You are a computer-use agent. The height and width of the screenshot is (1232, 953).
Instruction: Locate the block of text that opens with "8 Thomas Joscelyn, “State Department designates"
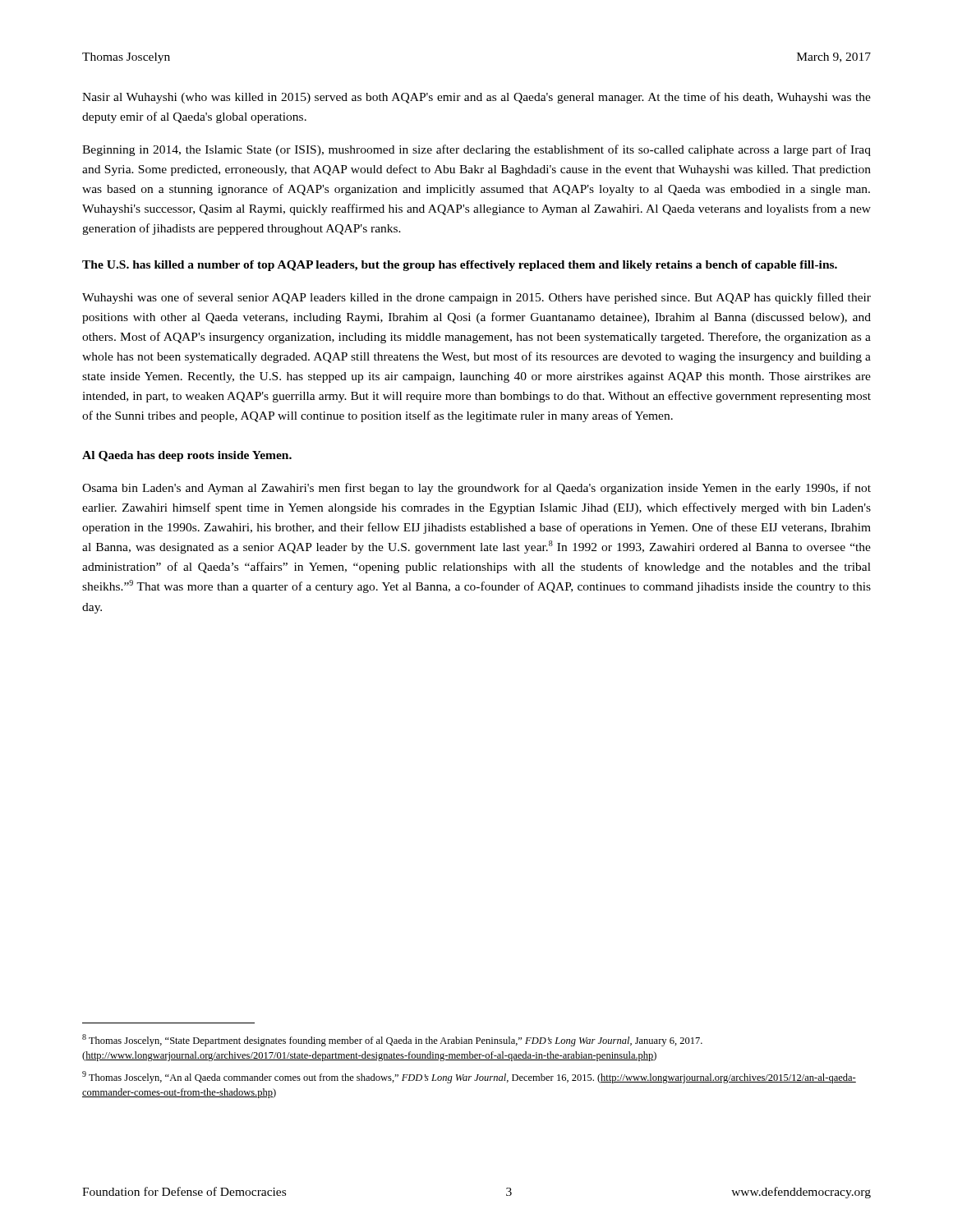(x=392, y=1047)
